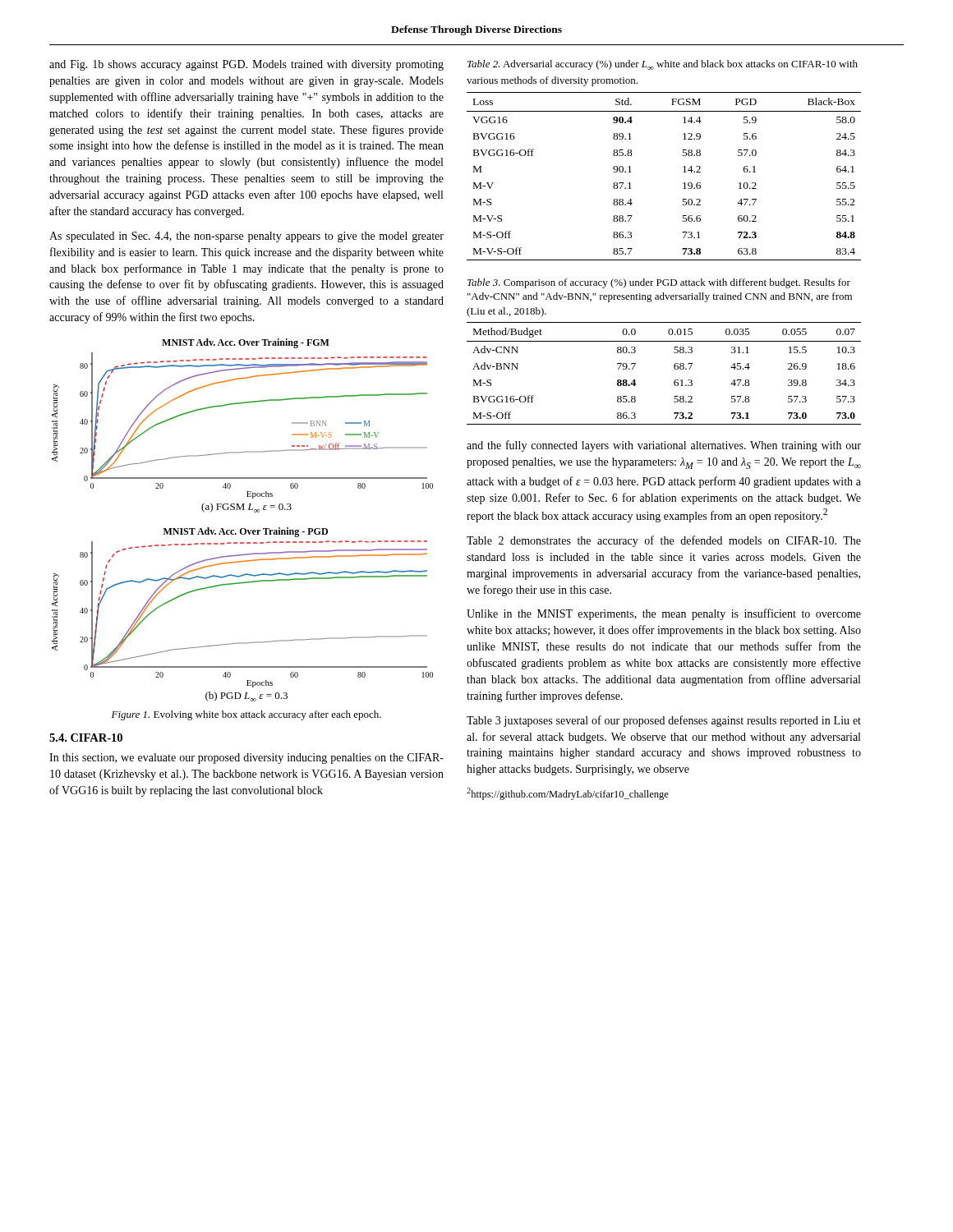Point to the block starting "and the fully connected layers with variational"
The height and width of the screenshot is (1232, 953).
click(x=664, y=481)
